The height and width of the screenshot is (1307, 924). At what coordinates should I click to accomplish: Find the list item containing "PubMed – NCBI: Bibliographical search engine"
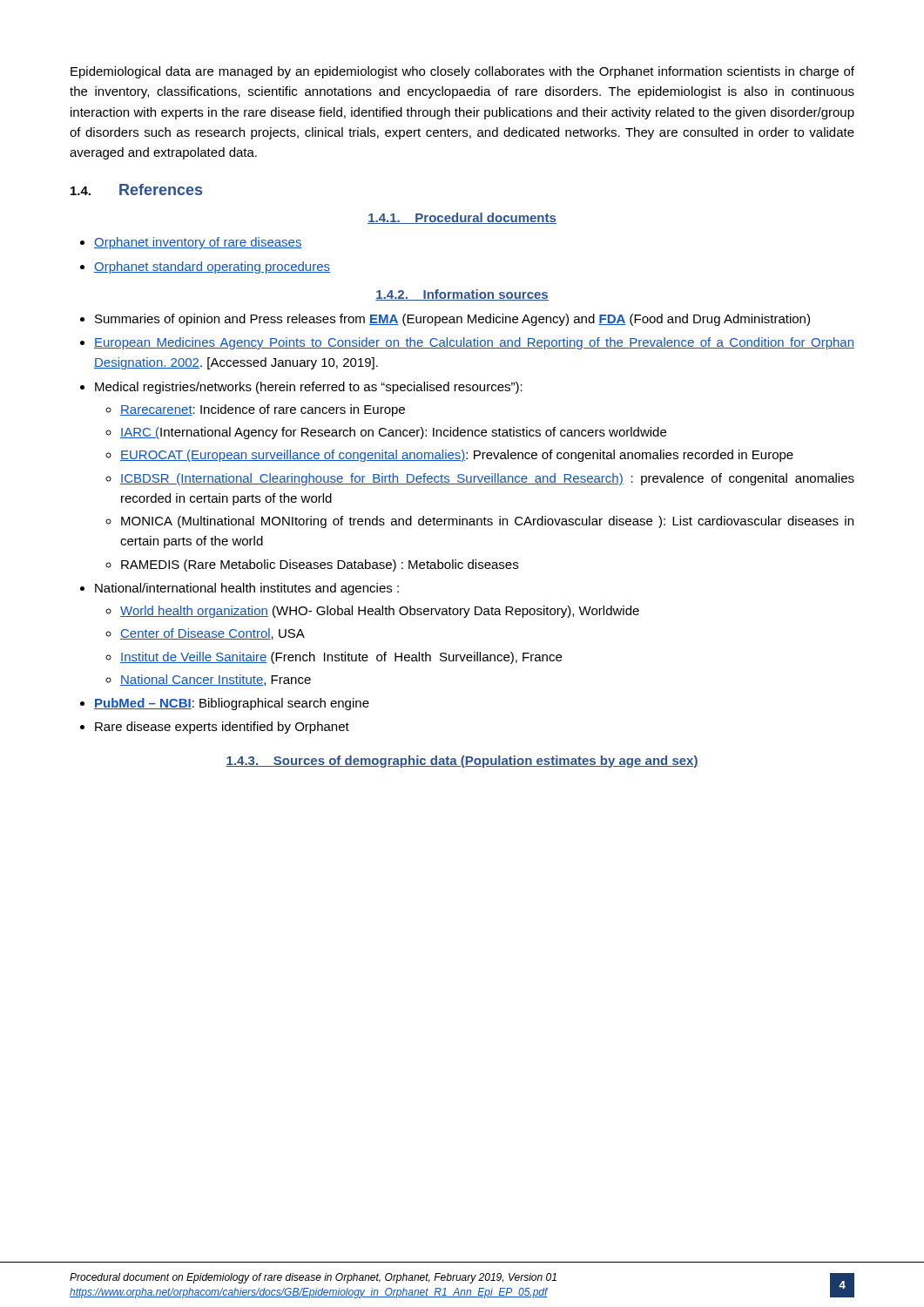pos(225,704)
